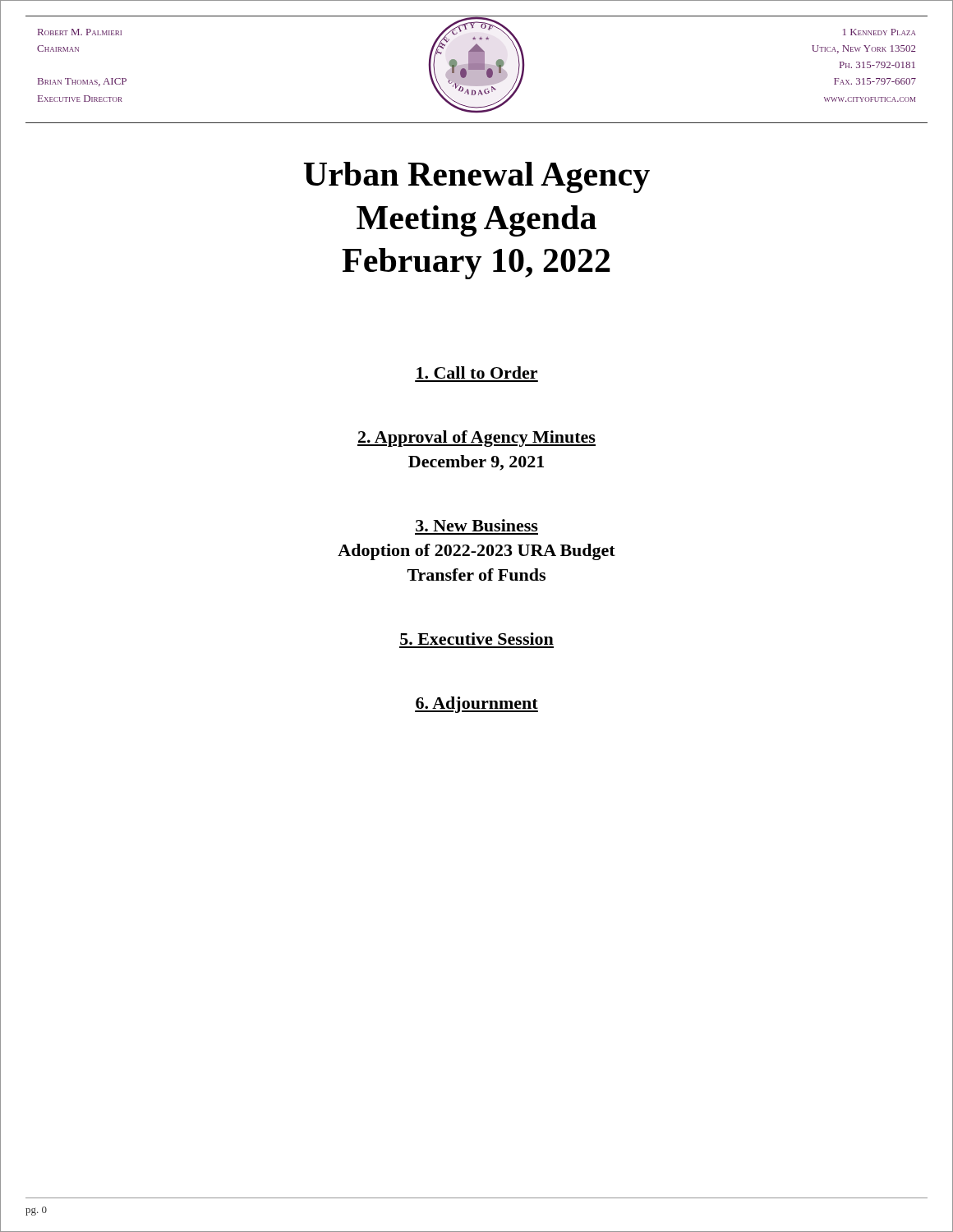Locate the text "1. Call to Order"
This screenshot has width=953, height=1232.
(x=476, y=373)
